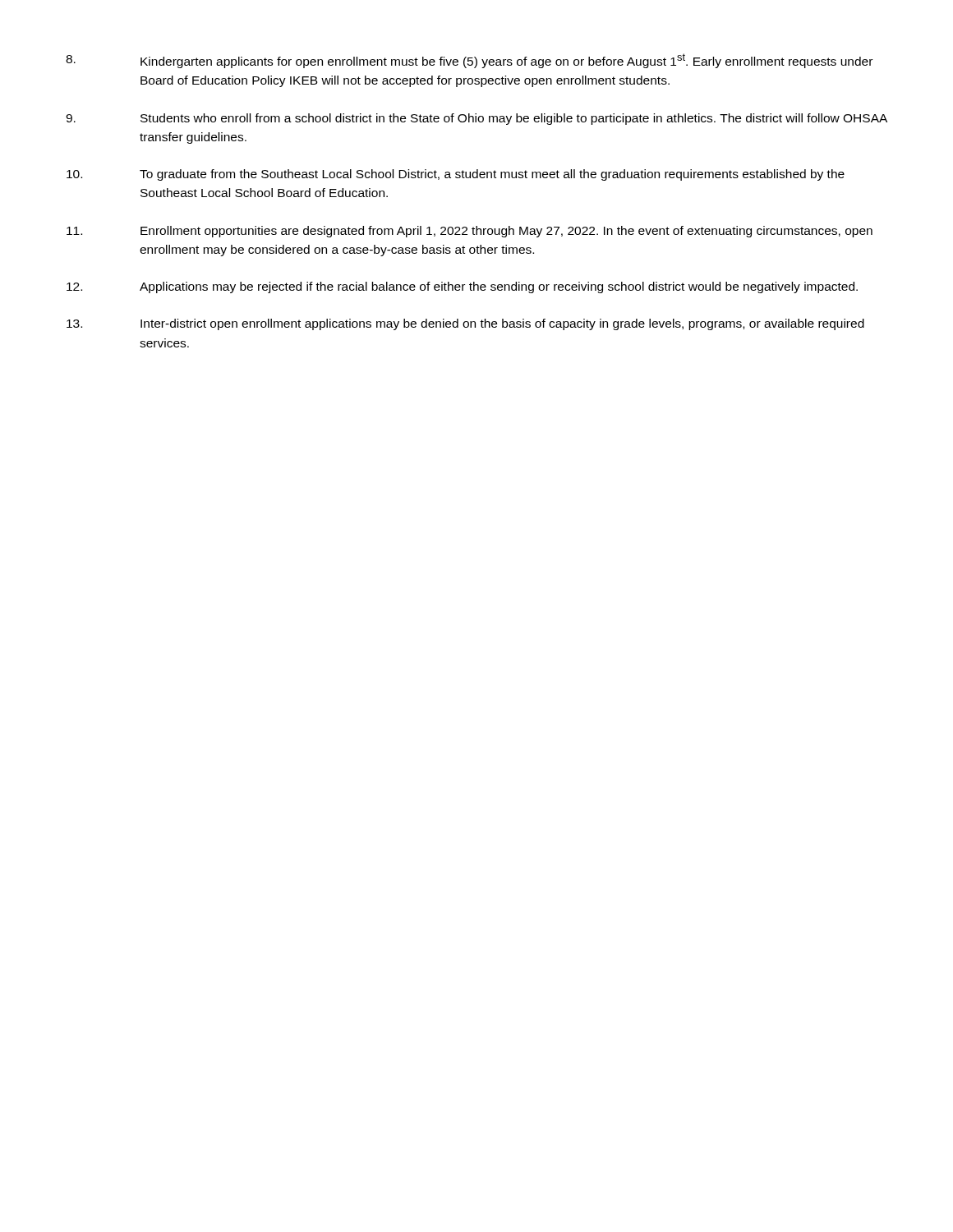
Task: Point to the block beginning "12. Applications may be rejected if the"
Action: pyautogui.click(x=476, y=287)
